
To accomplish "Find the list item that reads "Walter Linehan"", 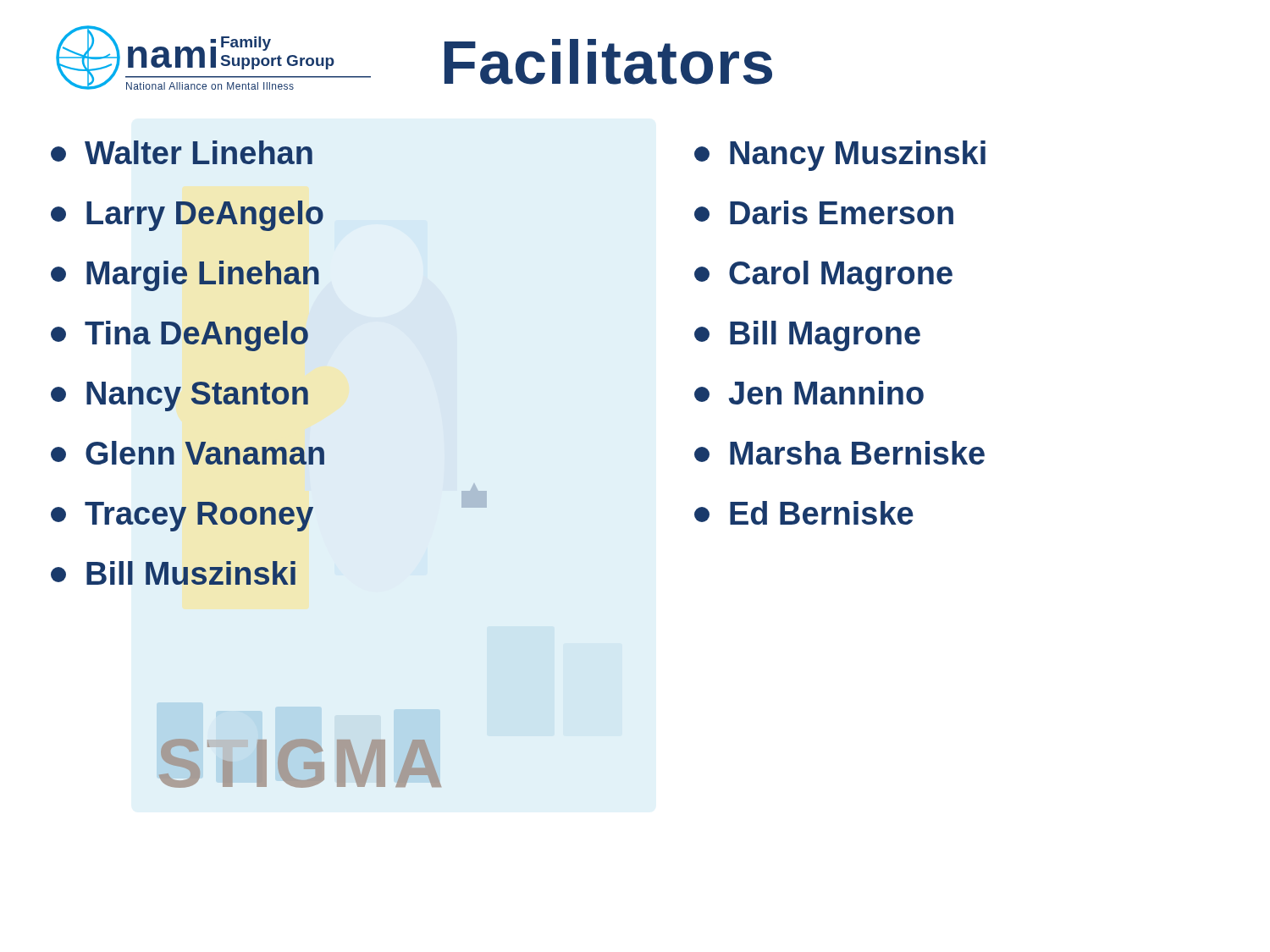I will [x=182, y=154].
